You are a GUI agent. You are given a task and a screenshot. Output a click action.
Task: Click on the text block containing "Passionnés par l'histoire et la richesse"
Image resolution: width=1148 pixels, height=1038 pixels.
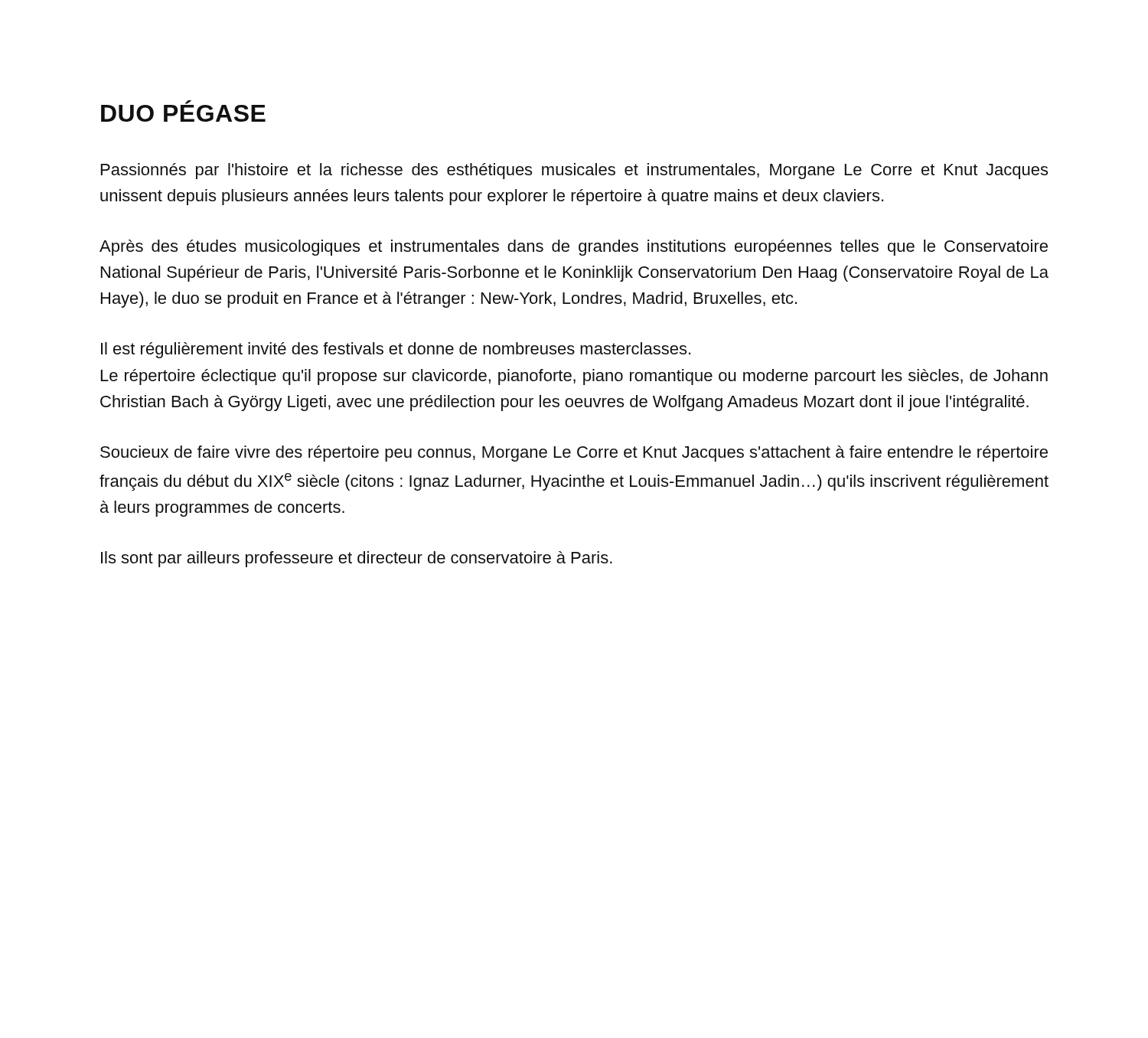pos(574,183)
